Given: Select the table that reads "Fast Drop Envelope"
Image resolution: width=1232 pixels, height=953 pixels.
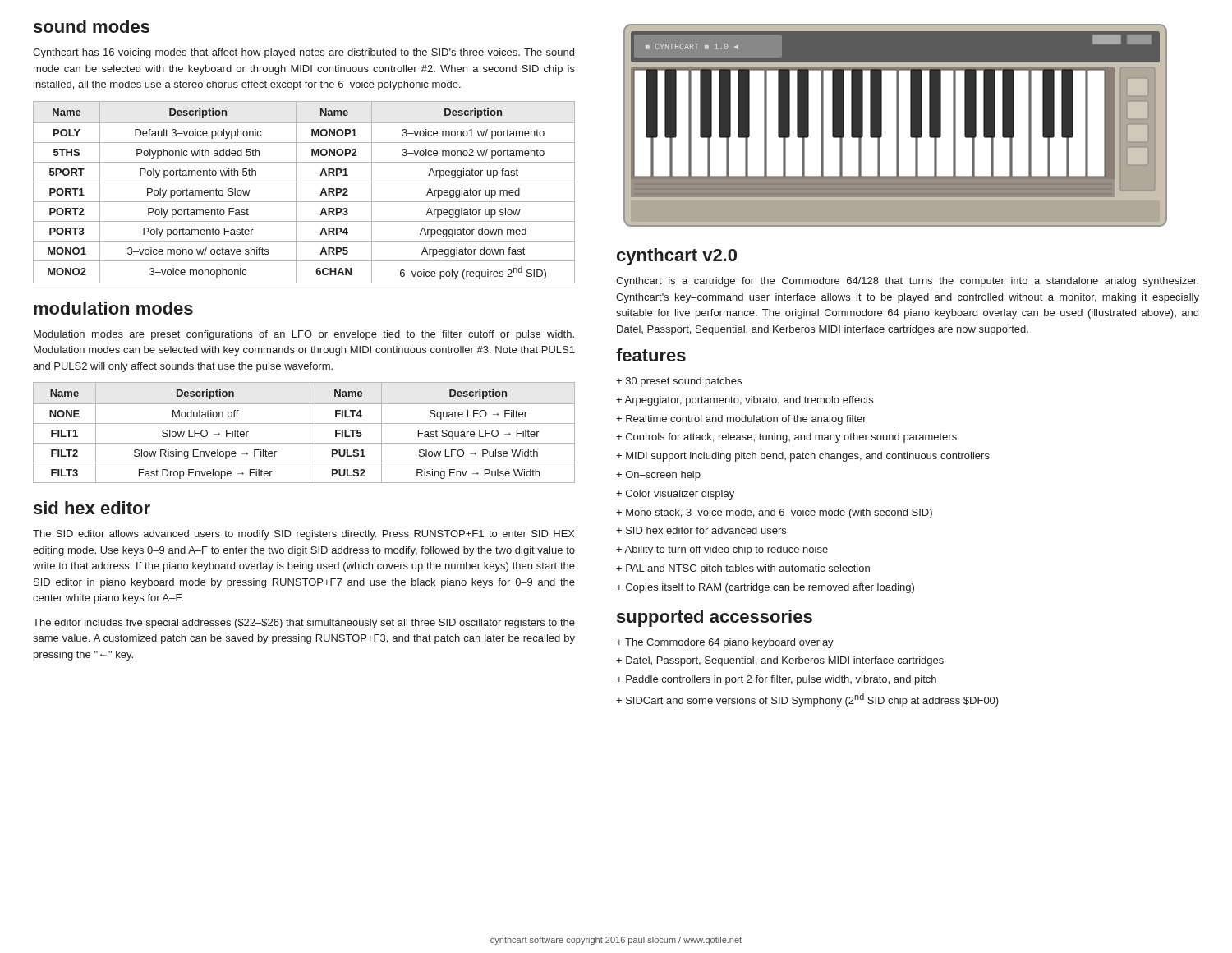Looking at the screenshot, I should point(304,433).
